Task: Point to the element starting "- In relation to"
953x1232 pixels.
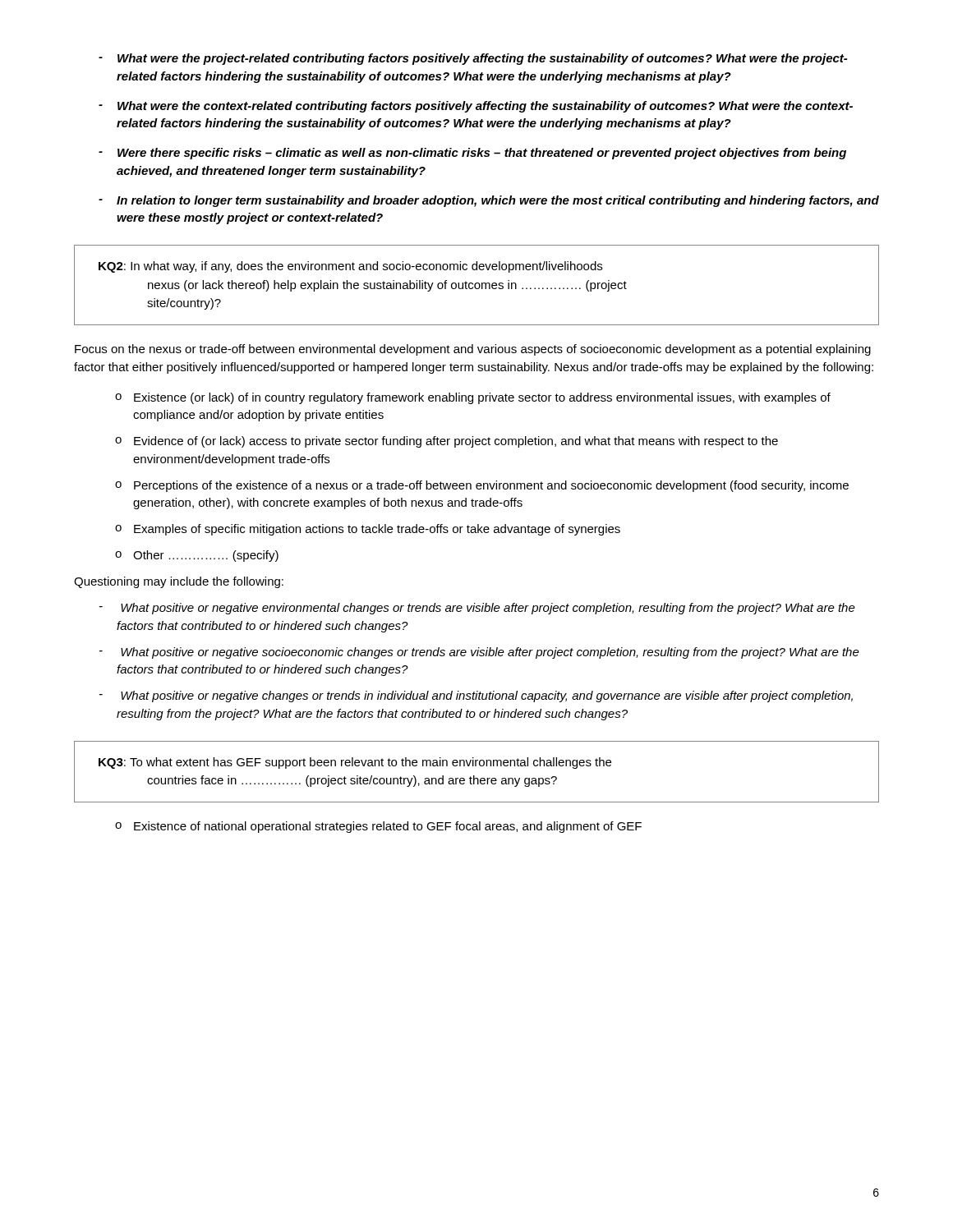Action: pos(489,209)
